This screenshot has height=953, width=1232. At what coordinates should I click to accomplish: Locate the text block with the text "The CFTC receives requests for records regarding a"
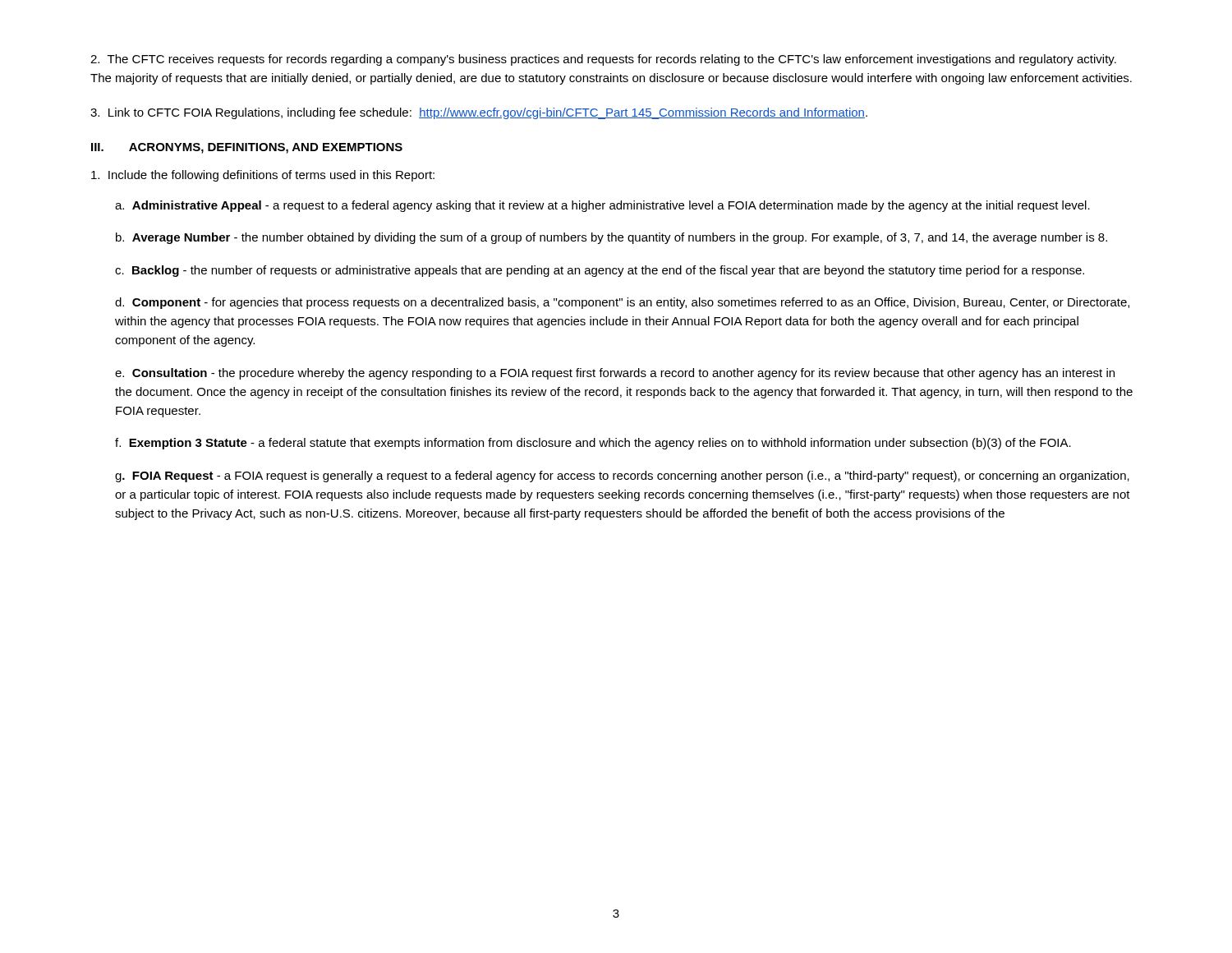[611, 68]
